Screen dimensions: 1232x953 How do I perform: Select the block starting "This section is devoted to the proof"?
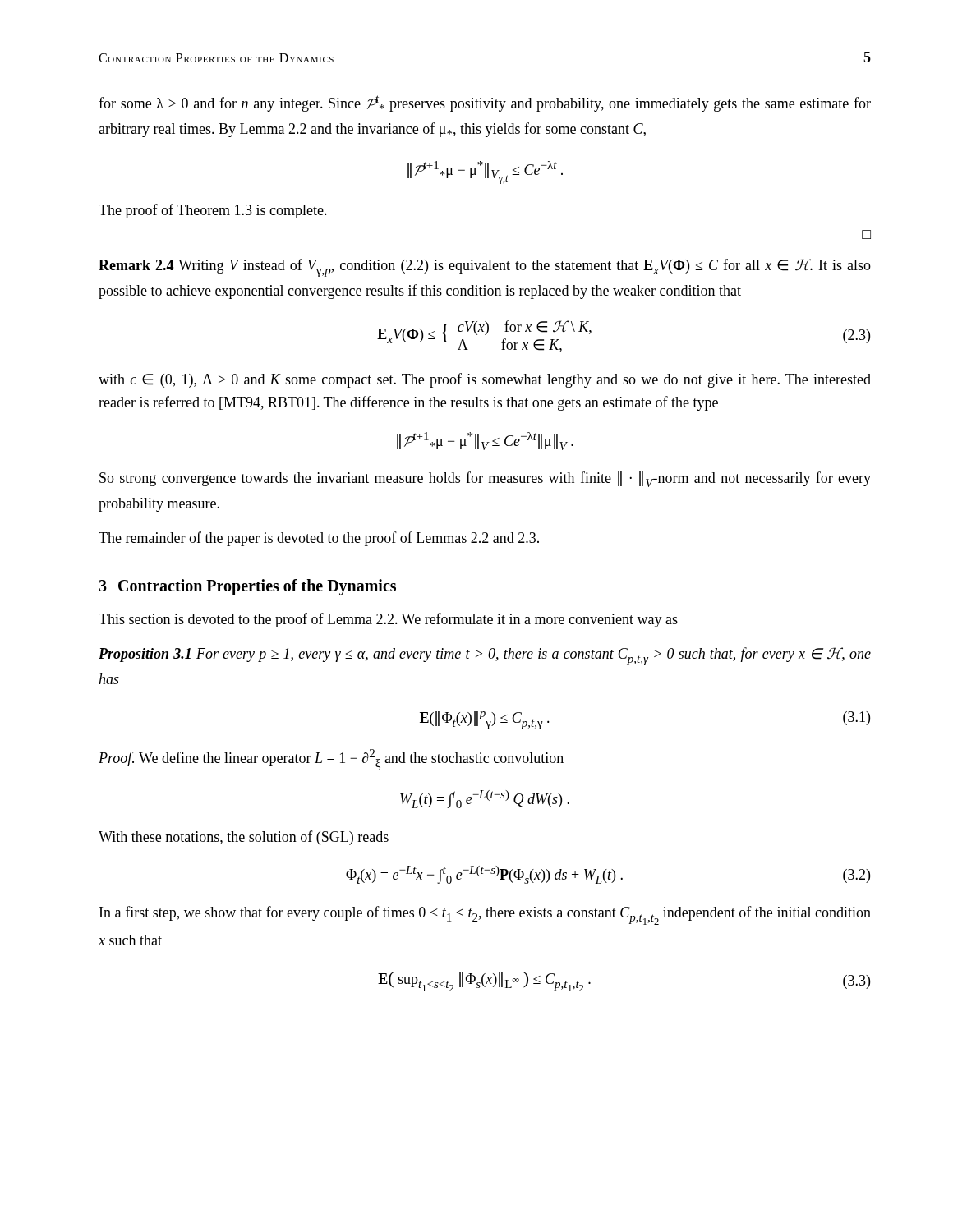[x=485, y=620]
